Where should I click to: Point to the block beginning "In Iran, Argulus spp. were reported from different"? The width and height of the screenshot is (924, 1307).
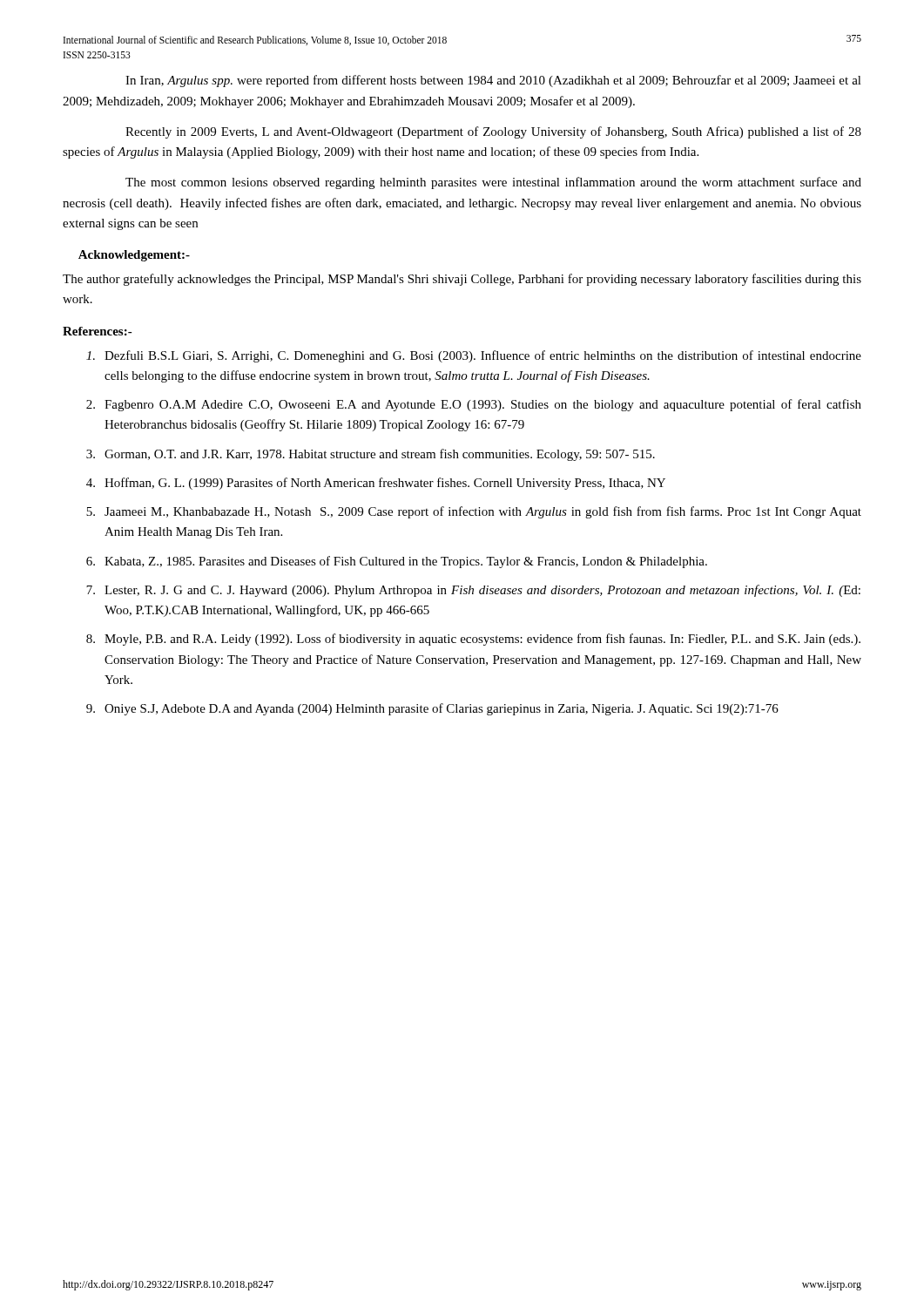click(462, 91)
